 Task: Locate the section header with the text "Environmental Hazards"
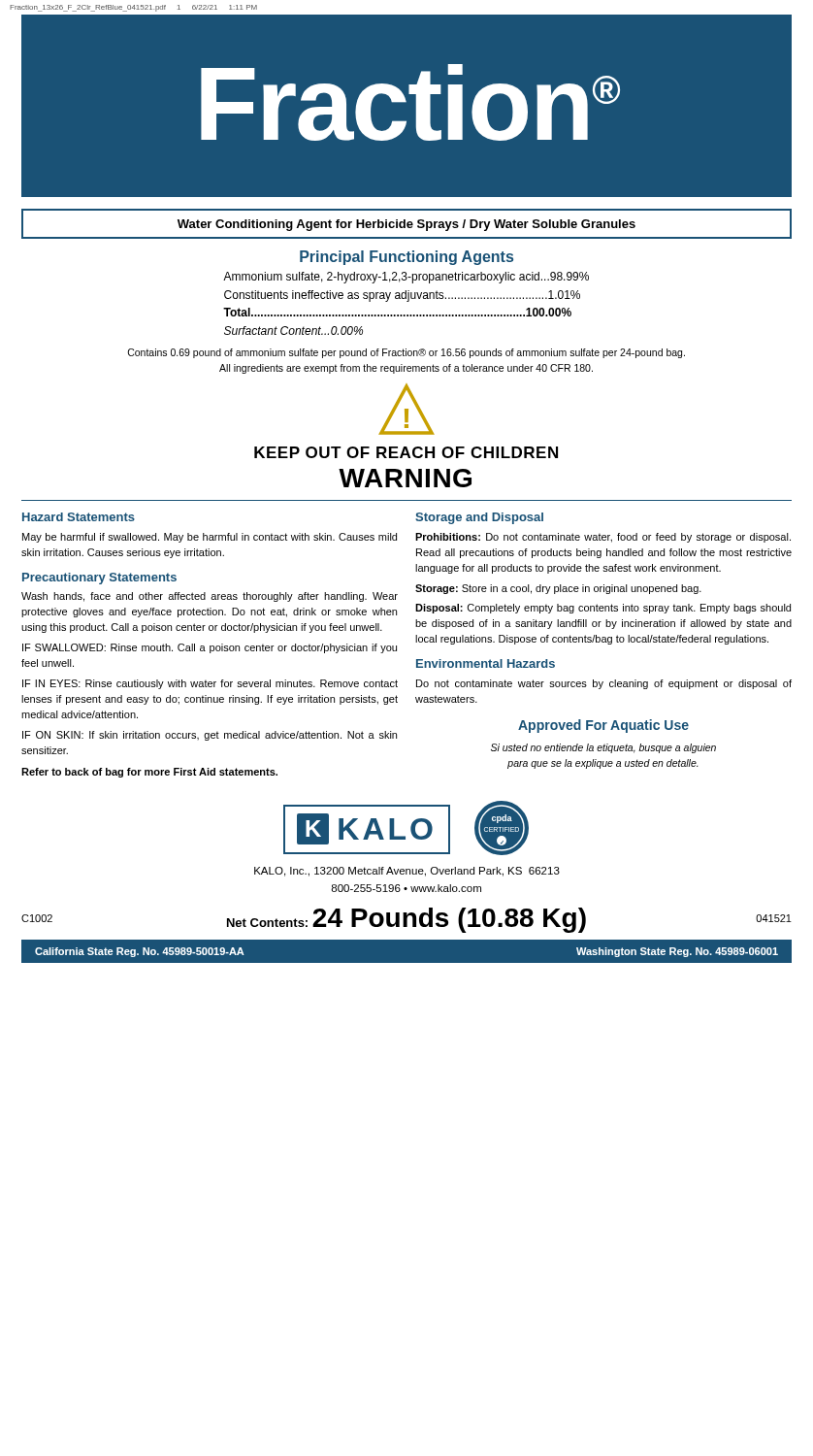pos(485,664)
